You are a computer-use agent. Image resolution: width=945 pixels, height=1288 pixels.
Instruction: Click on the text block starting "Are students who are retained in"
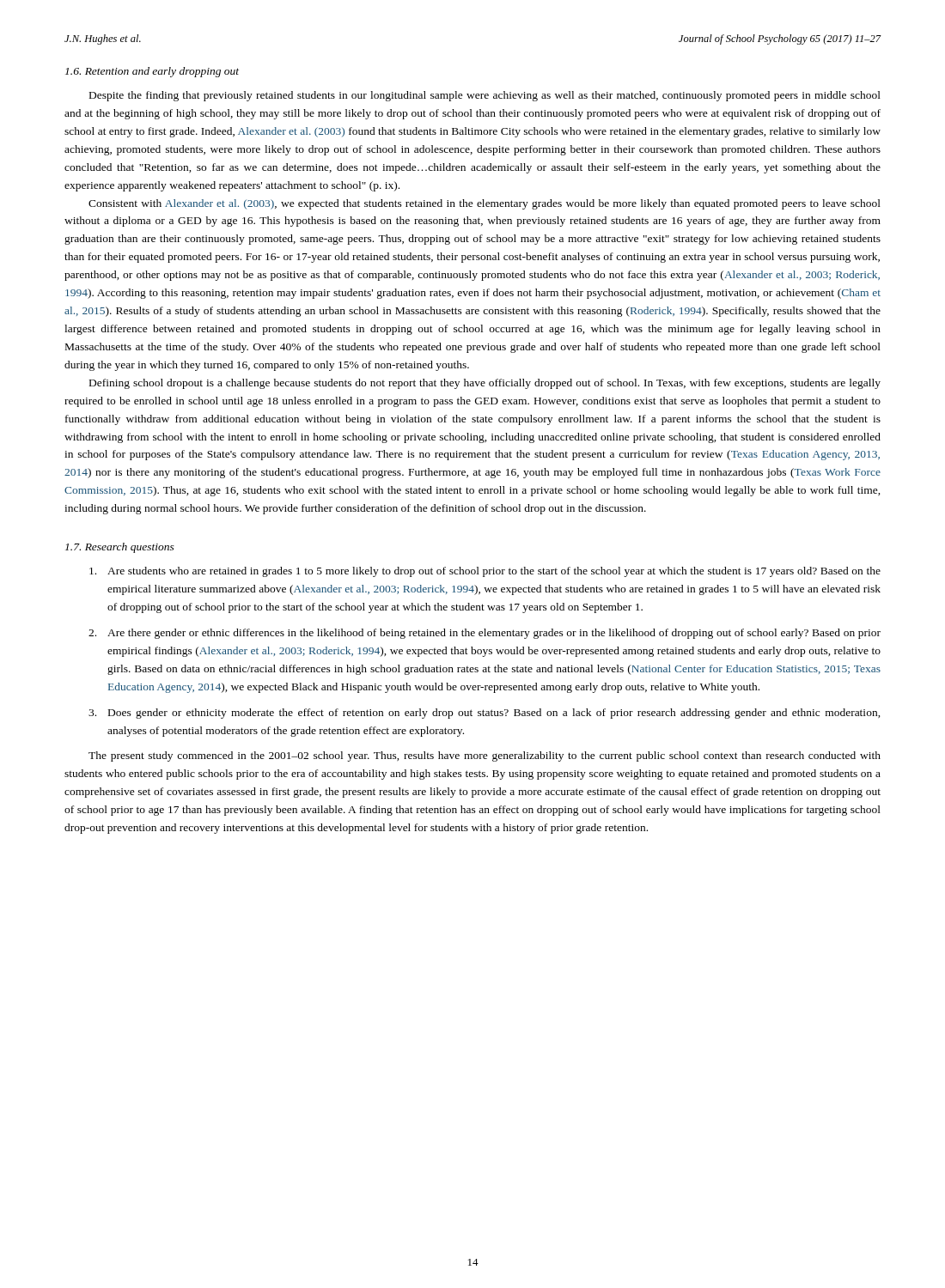pyautogui.click(x=485, y=590)
